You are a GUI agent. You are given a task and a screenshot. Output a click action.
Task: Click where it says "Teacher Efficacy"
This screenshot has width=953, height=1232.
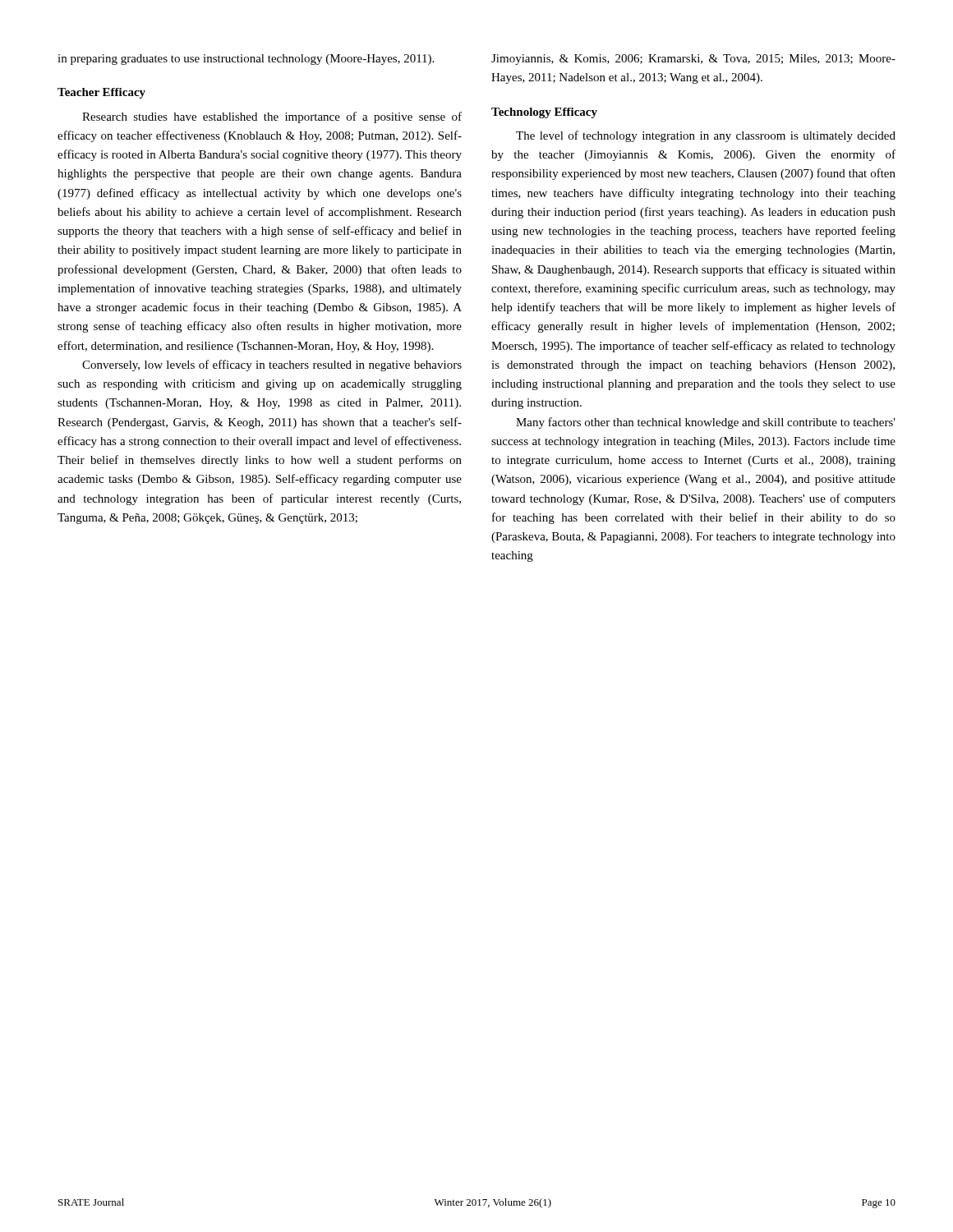[x=101, y=92]
